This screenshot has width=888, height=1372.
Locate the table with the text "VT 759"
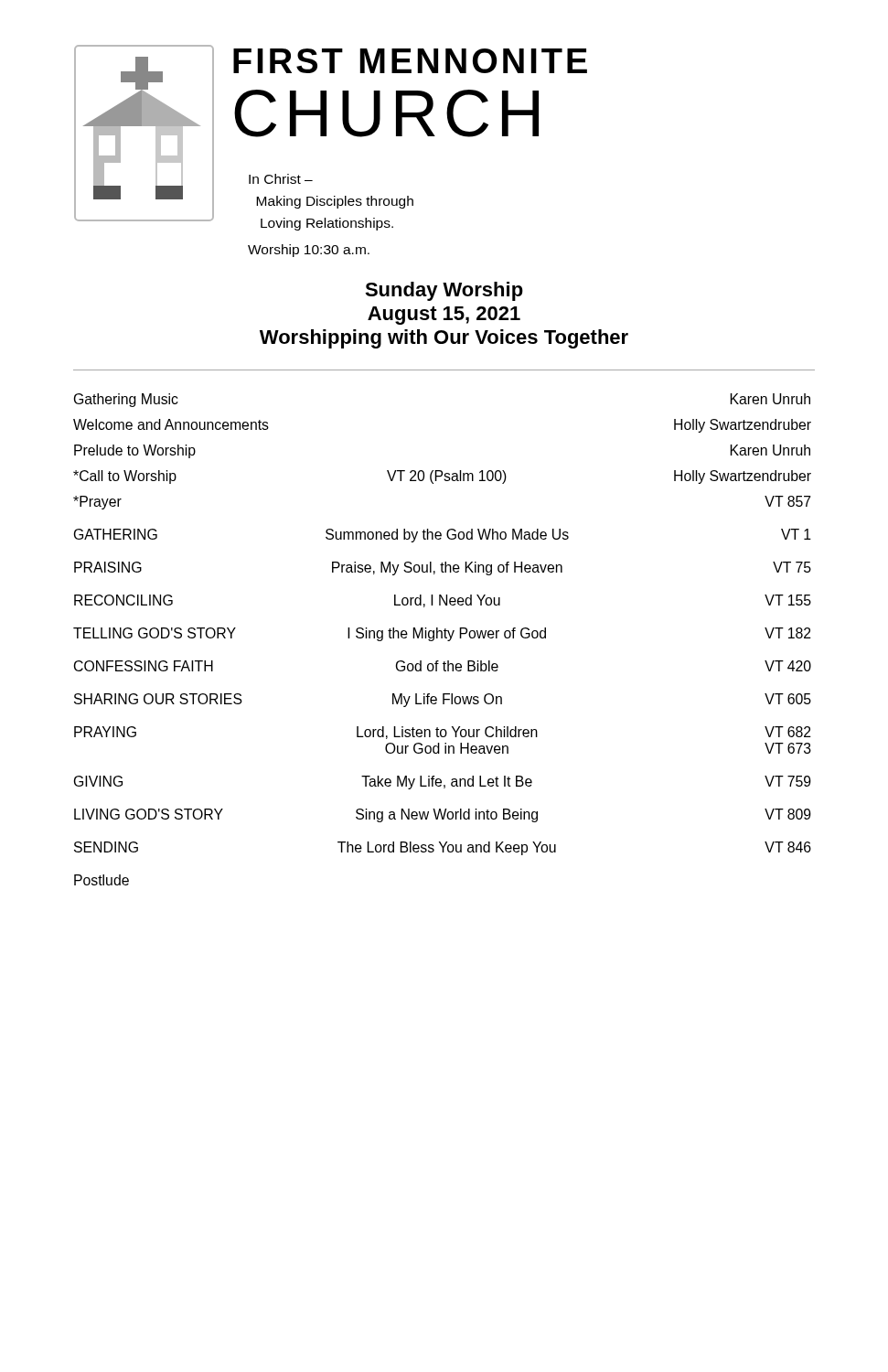click(x=444, y=640)
